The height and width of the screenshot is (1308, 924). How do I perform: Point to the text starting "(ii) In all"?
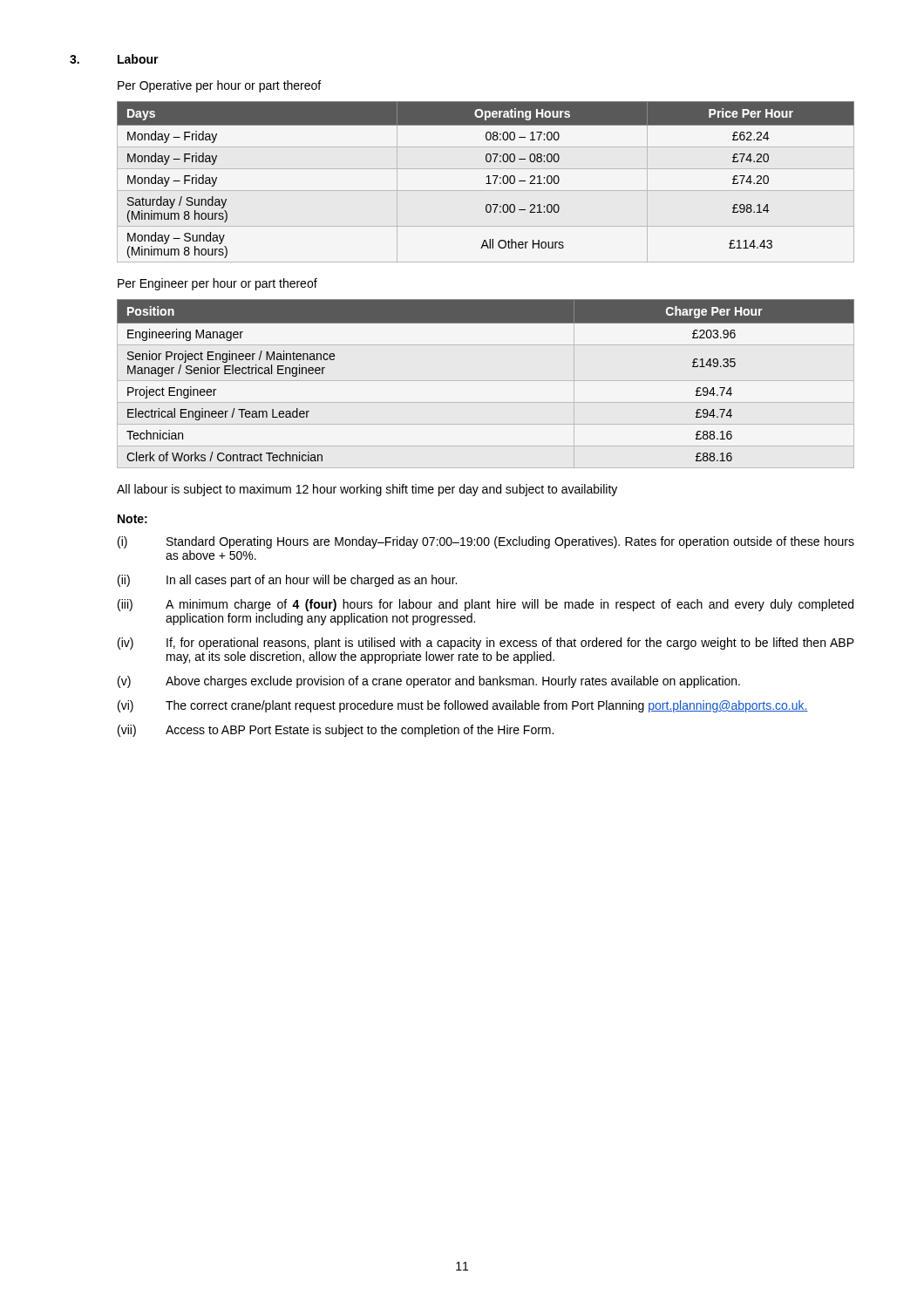point(287,581)
